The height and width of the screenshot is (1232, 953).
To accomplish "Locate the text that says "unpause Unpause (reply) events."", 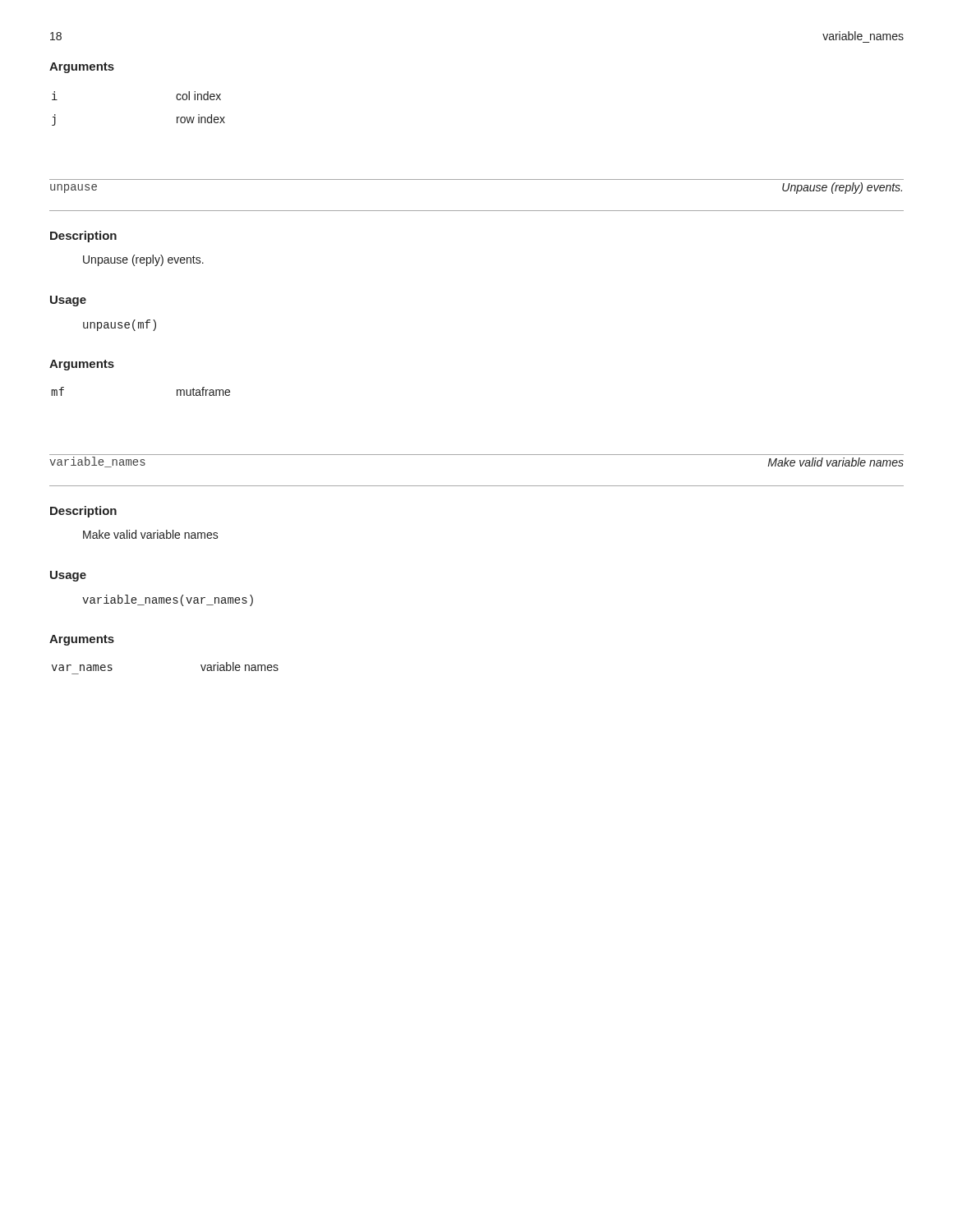I will click(476, 187).
